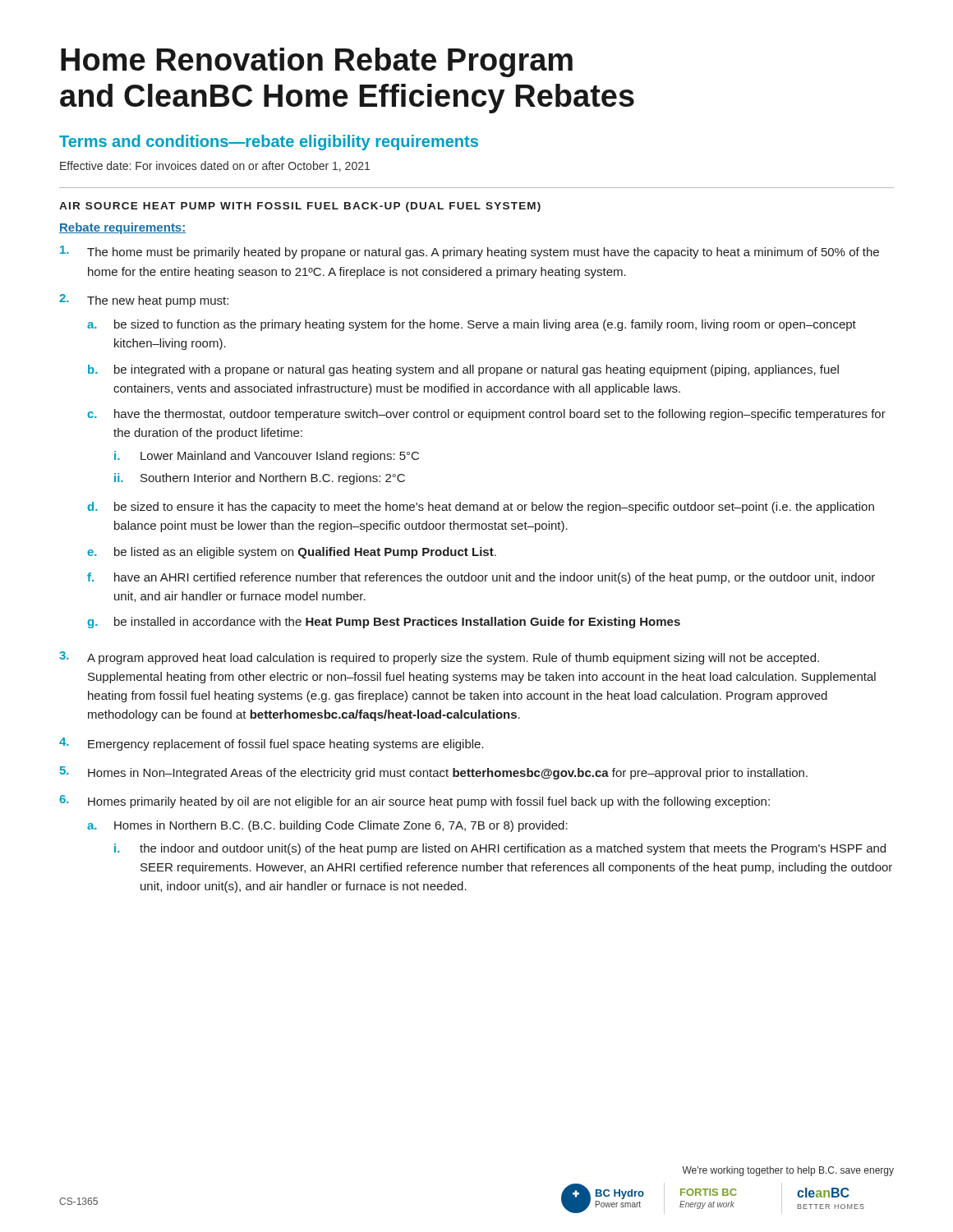Click on the list item with the text "c. have the thermostat, outdoor temperature switch–over control"
This screenshot has width=953, height=1232.
tap(486, 415)
